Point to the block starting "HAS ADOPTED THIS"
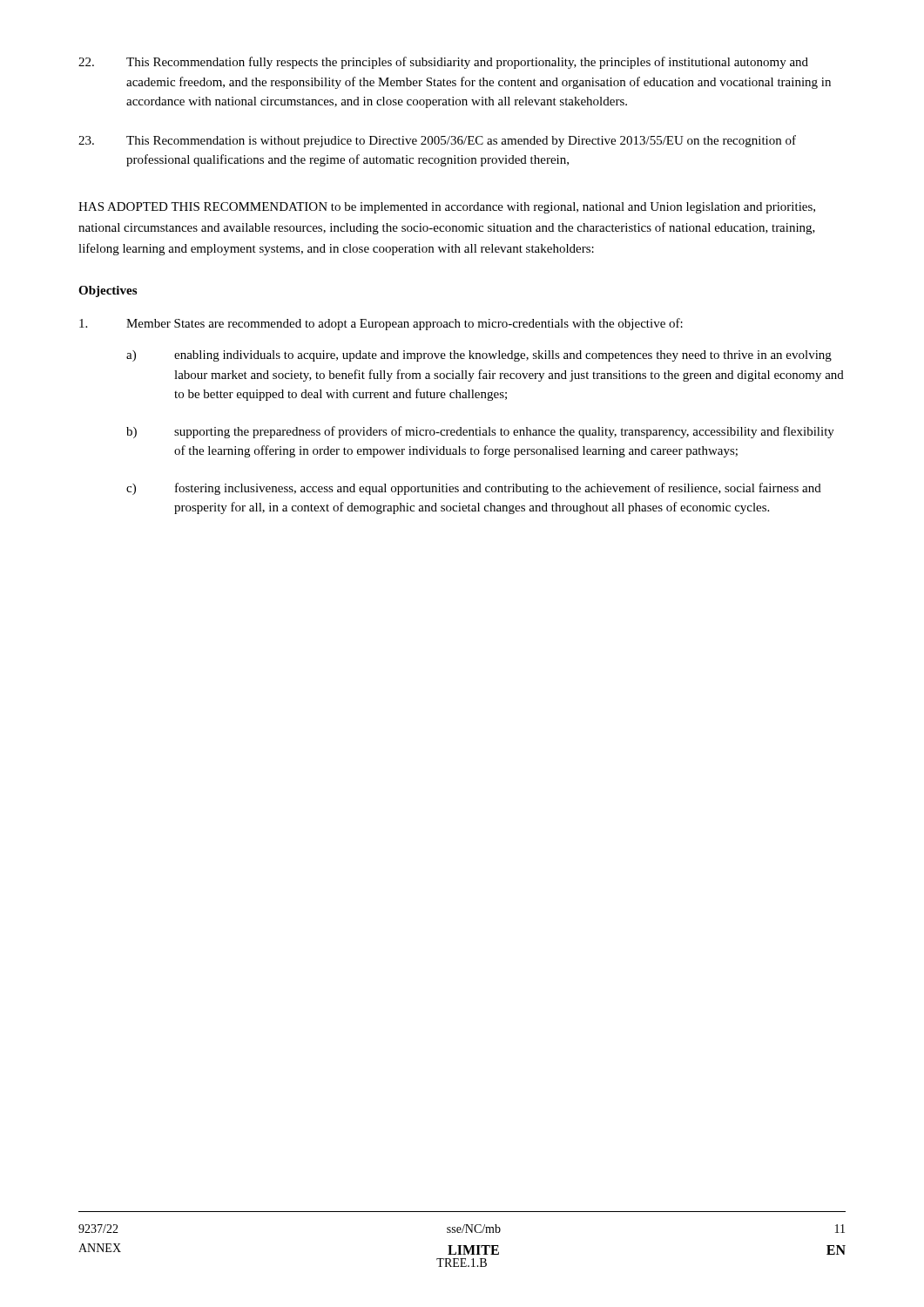This screenshot has width=924, height=1307. tap(447, 227)
